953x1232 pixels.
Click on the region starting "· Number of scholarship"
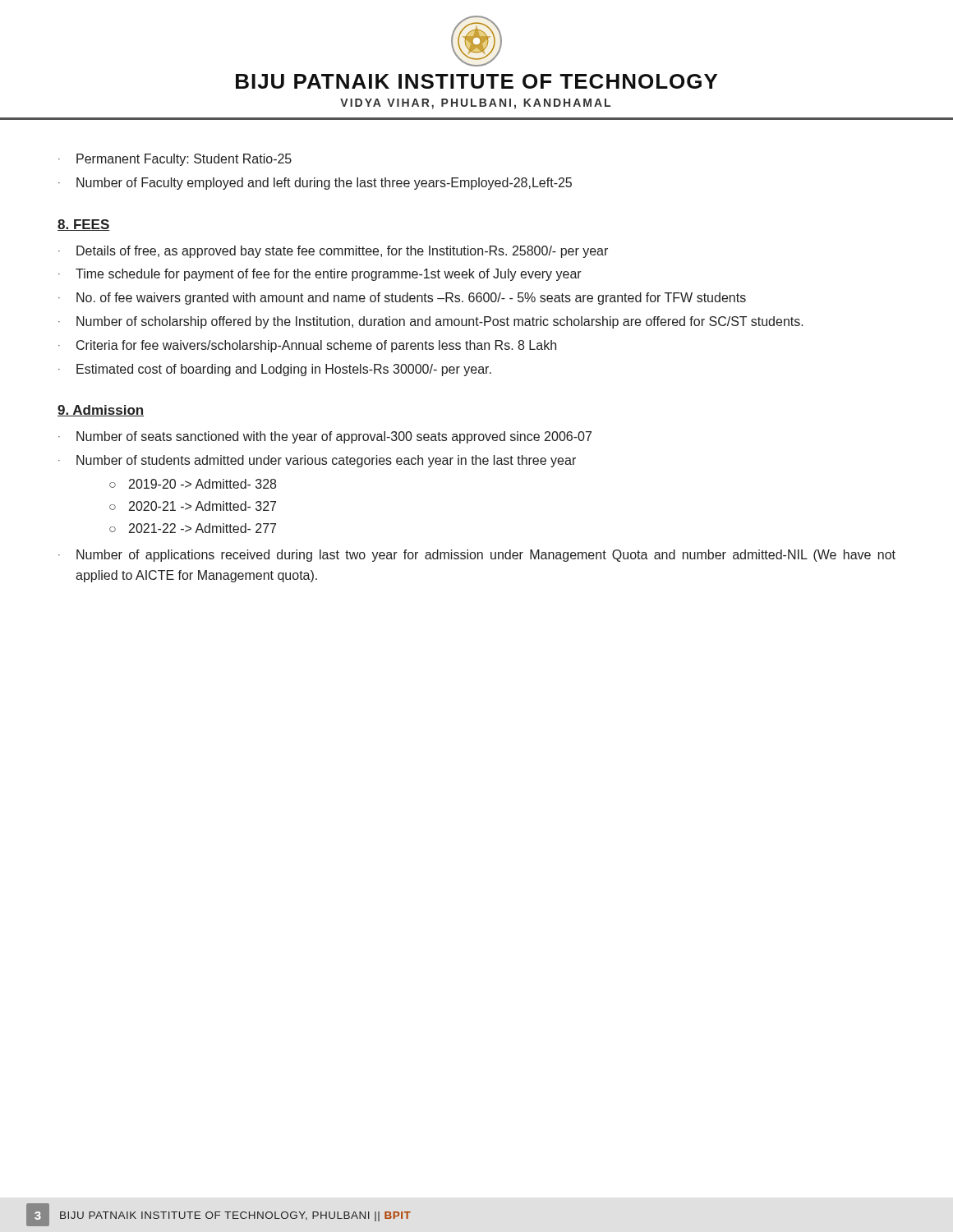431,322
